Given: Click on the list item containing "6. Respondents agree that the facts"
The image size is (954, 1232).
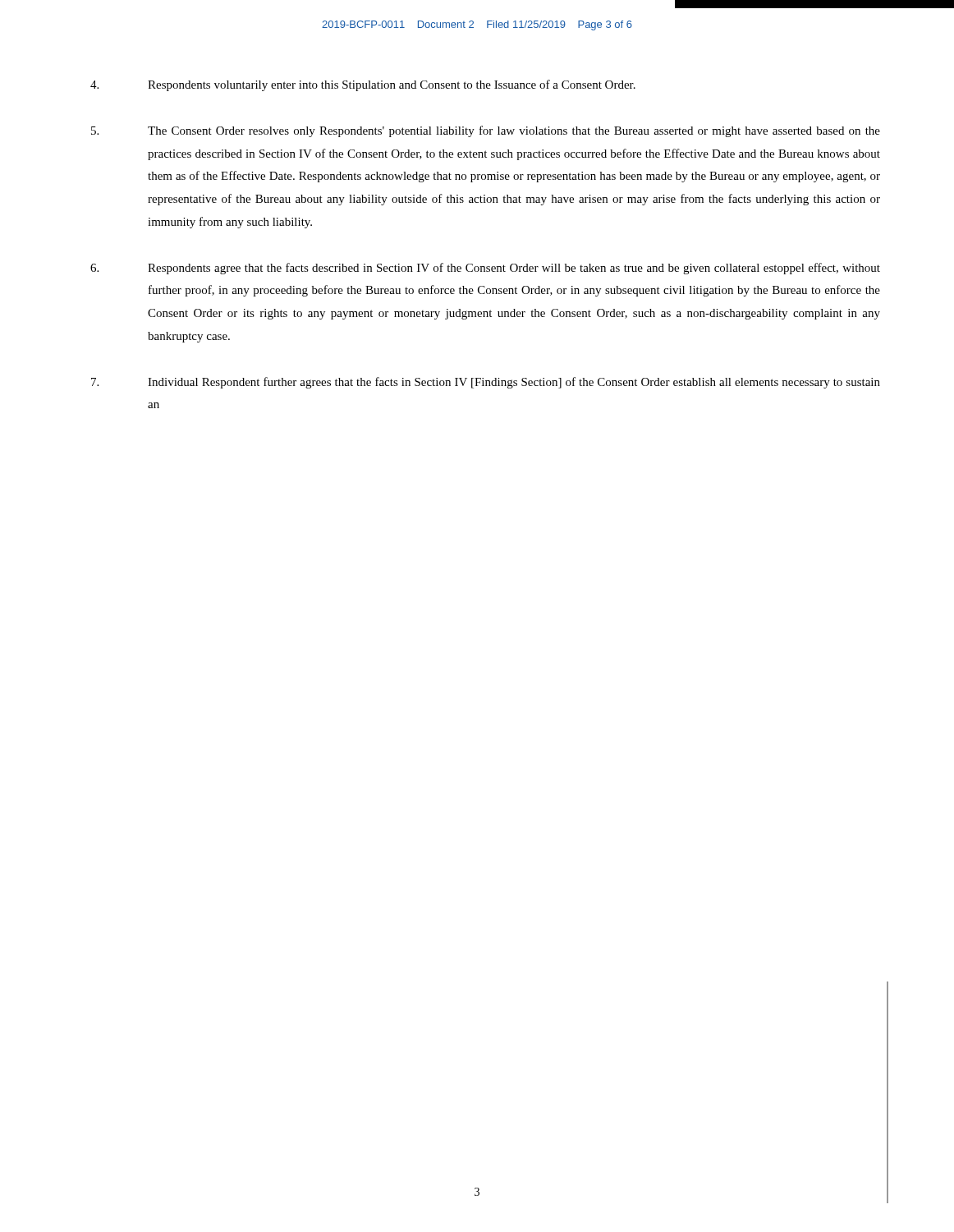Looking at the screenshot, I should click(485, 302).
